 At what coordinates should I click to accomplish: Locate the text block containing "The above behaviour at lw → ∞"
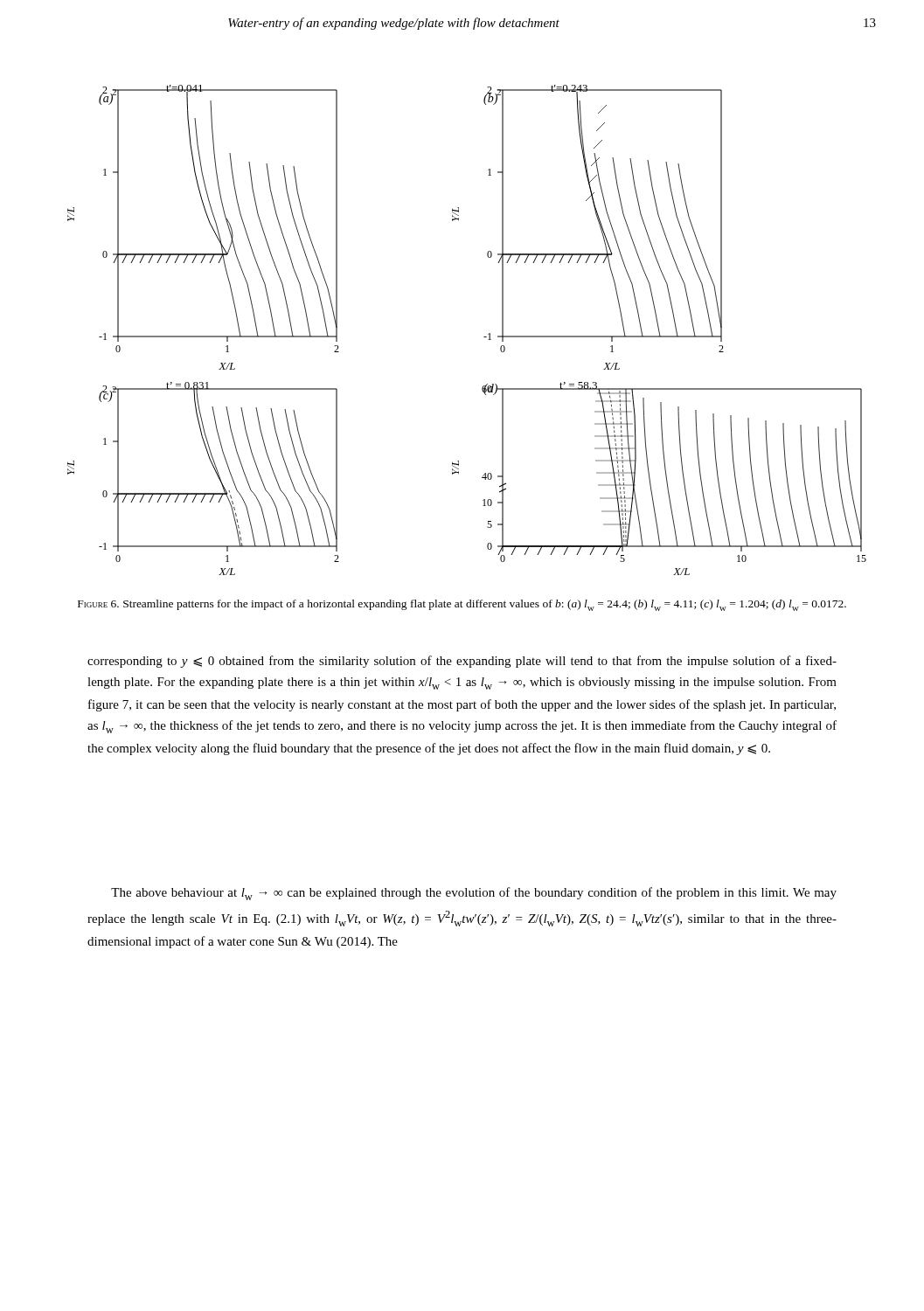(462, 917)
